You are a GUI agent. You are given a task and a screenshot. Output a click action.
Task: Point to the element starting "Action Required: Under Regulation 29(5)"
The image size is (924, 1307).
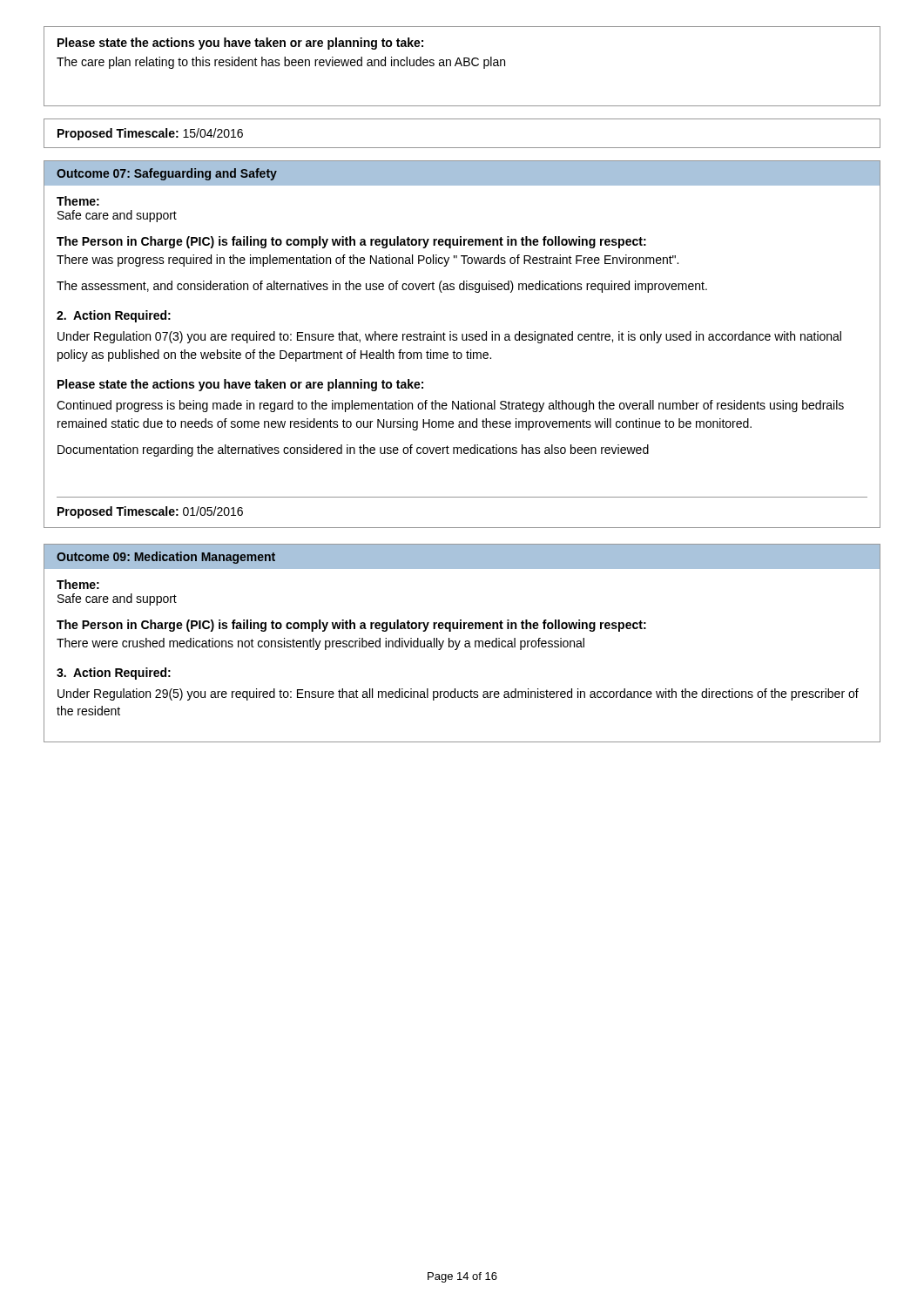pos(462,692)
